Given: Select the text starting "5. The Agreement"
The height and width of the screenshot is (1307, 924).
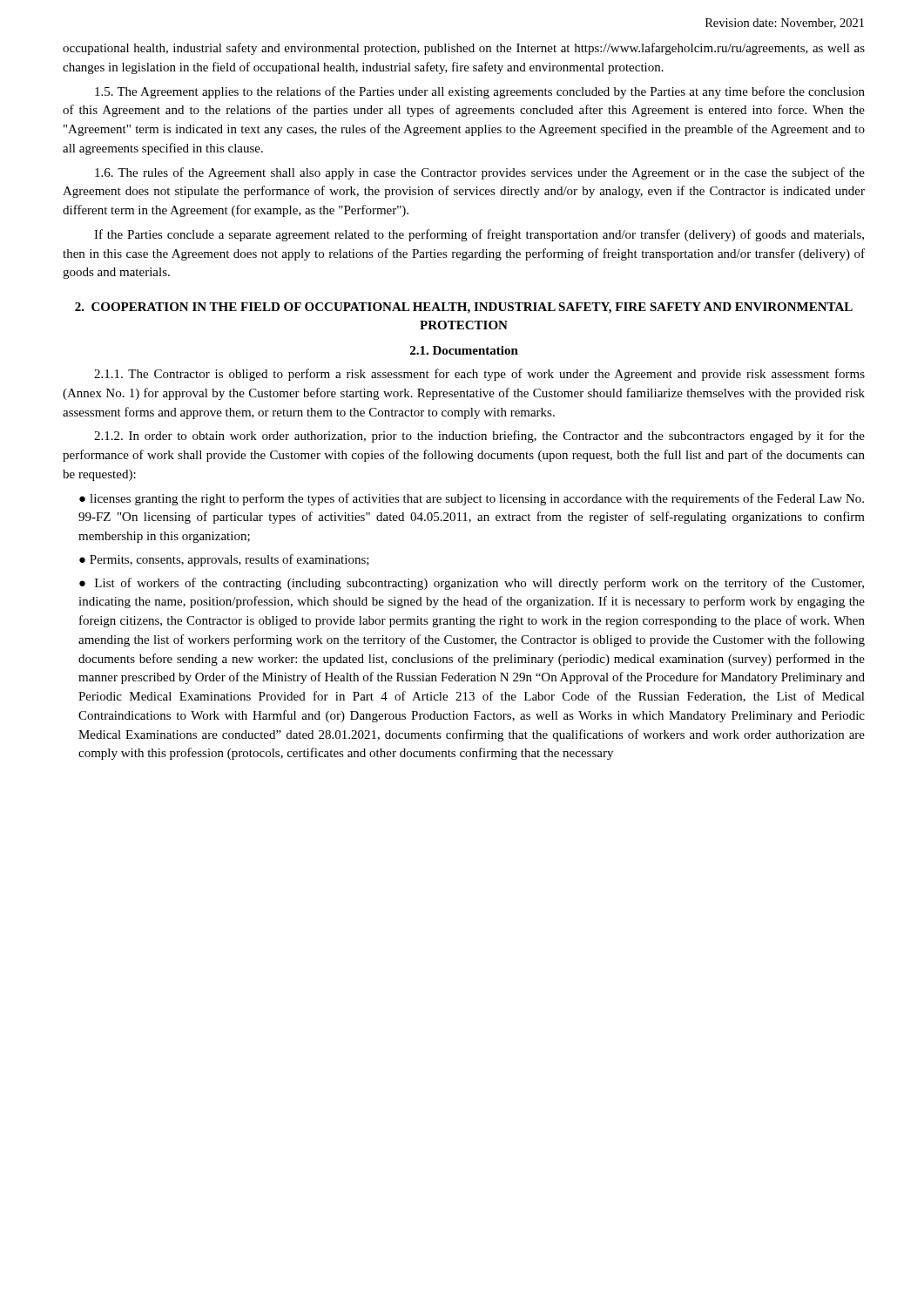Looking at the screenshot, I should (464, 120).
